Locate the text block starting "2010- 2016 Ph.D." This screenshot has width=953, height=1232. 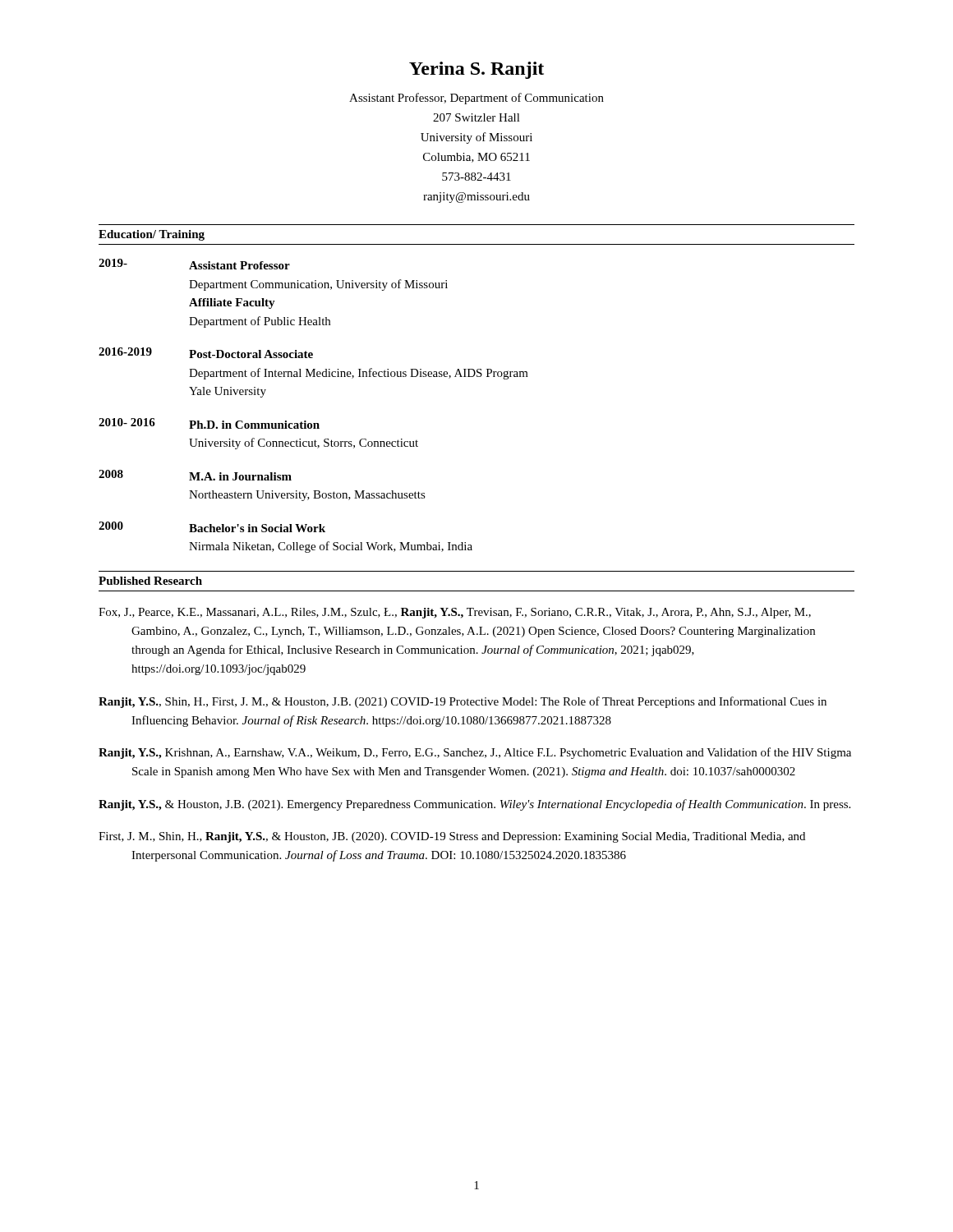point(209,423)
